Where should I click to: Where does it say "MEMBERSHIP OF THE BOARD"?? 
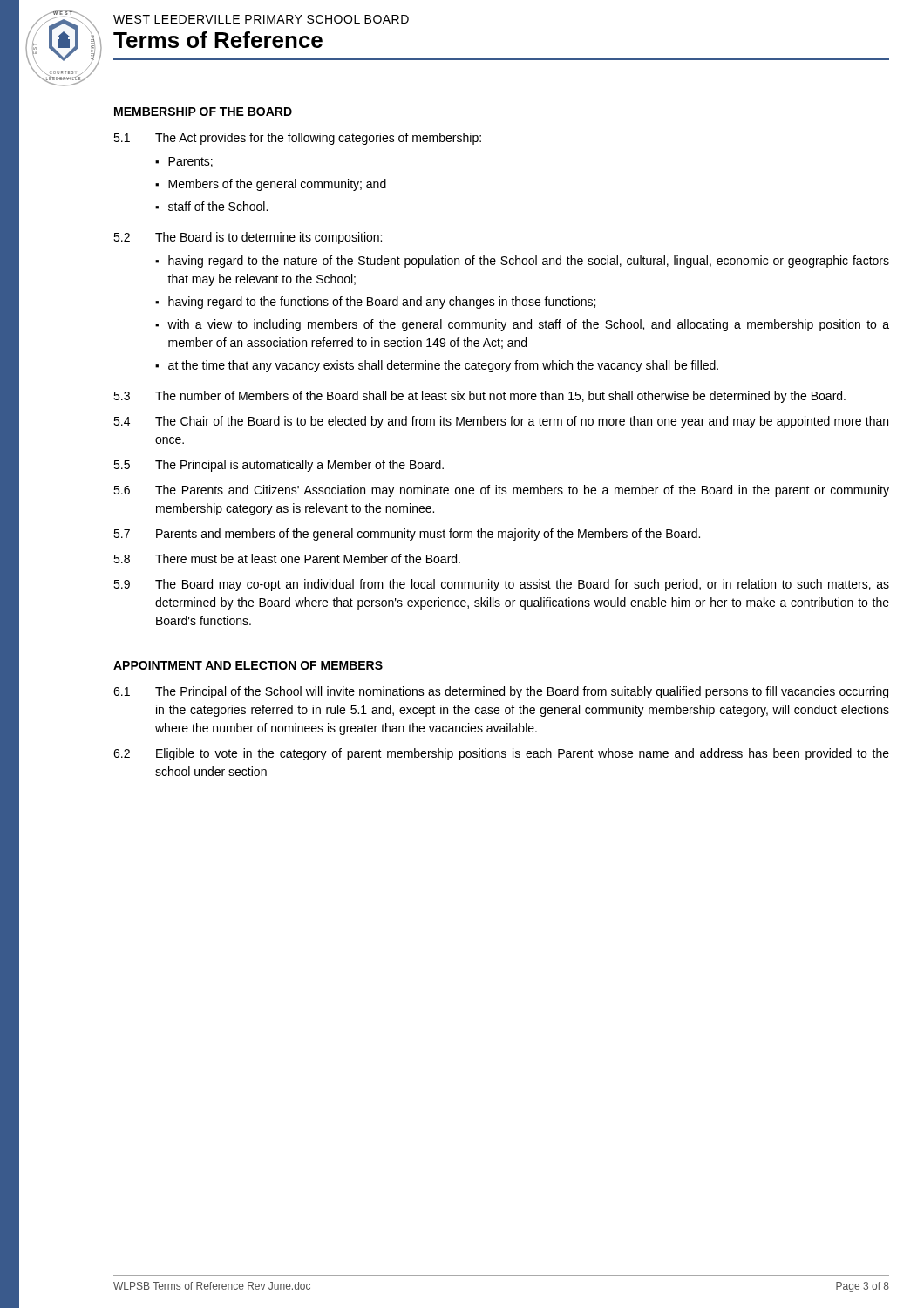tap(203, 112)
